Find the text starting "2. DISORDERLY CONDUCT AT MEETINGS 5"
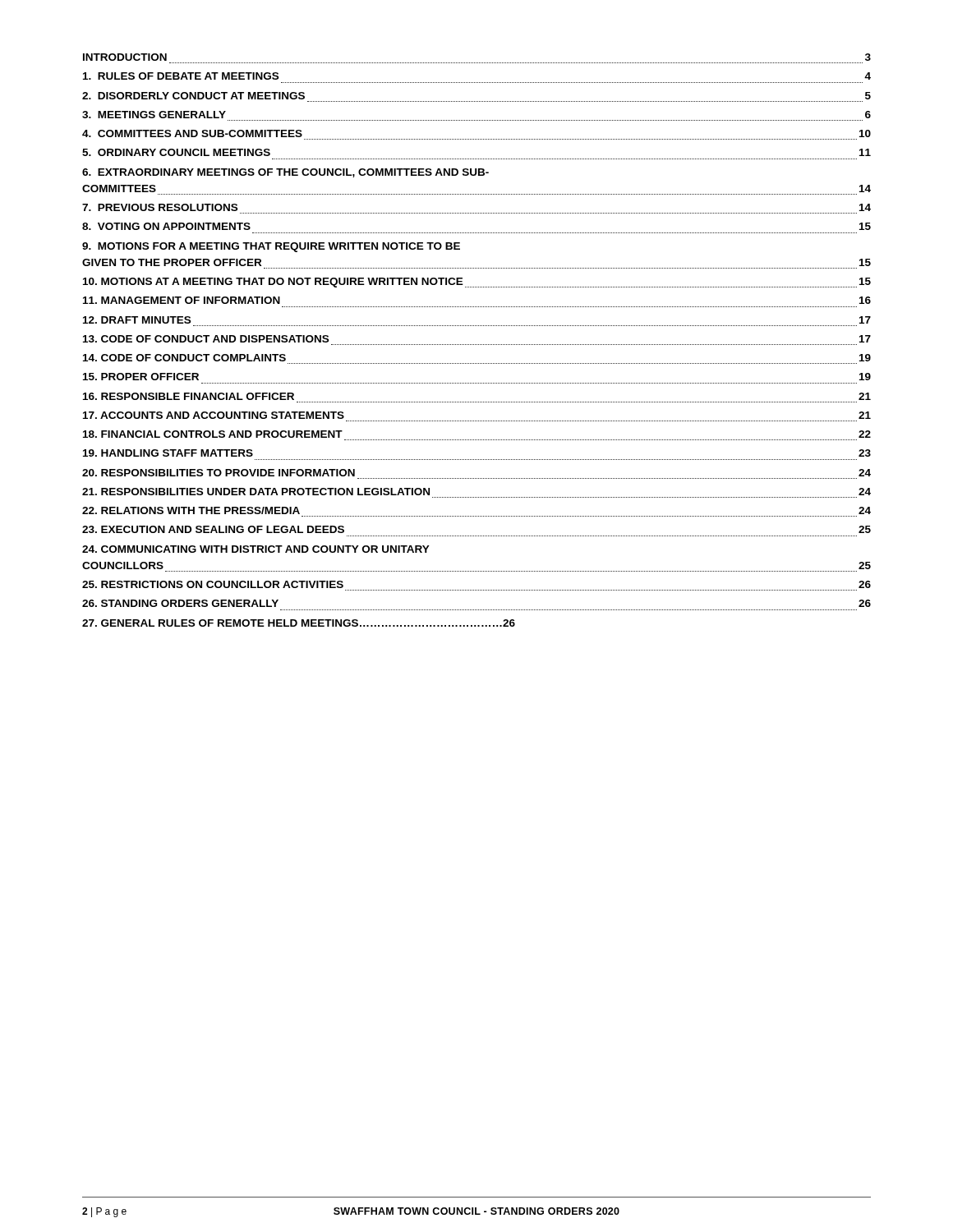The image size is (953, 1232). tap(476, 96)
